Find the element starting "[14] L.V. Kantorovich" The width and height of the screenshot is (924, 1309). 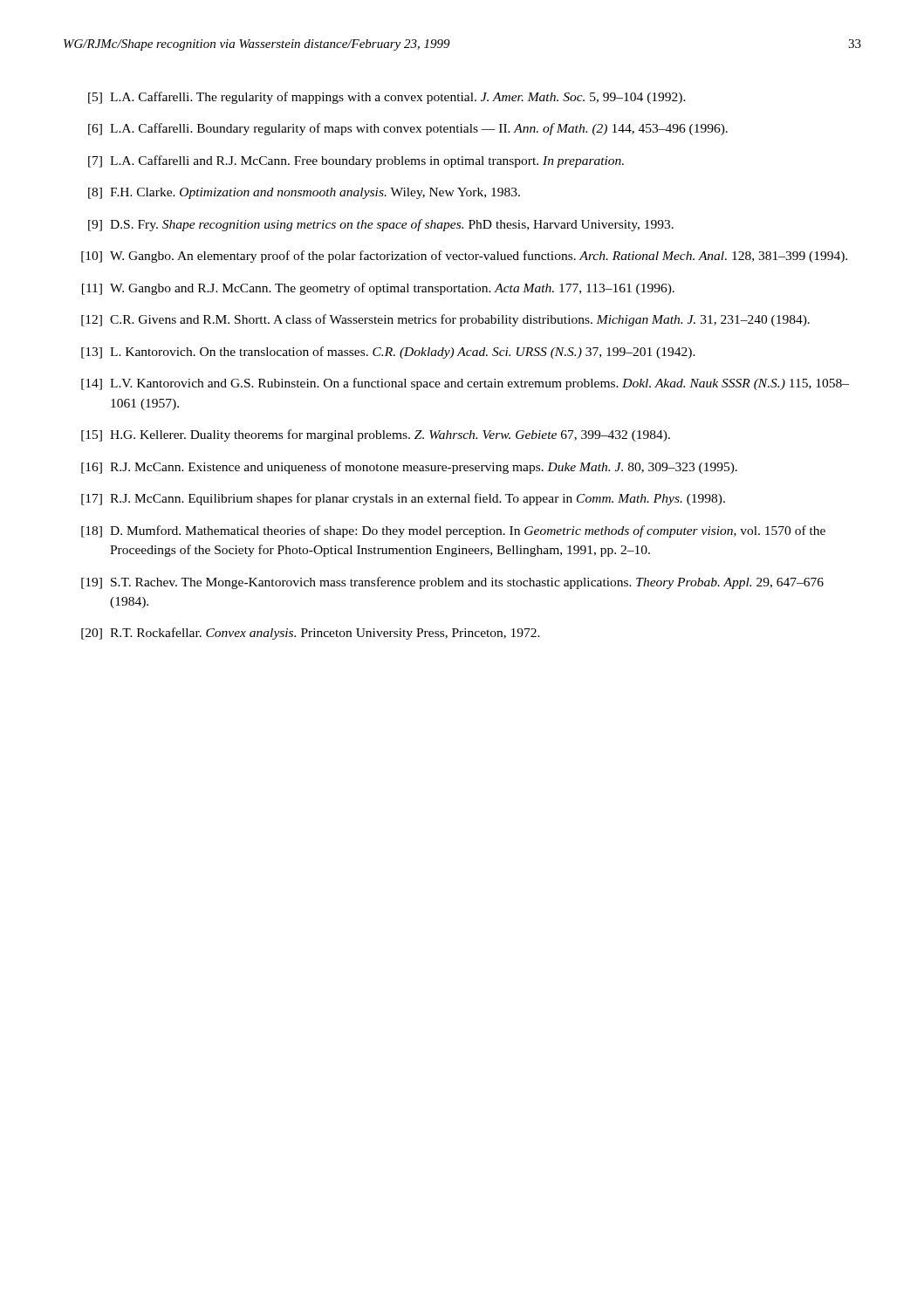click(462, 393)
